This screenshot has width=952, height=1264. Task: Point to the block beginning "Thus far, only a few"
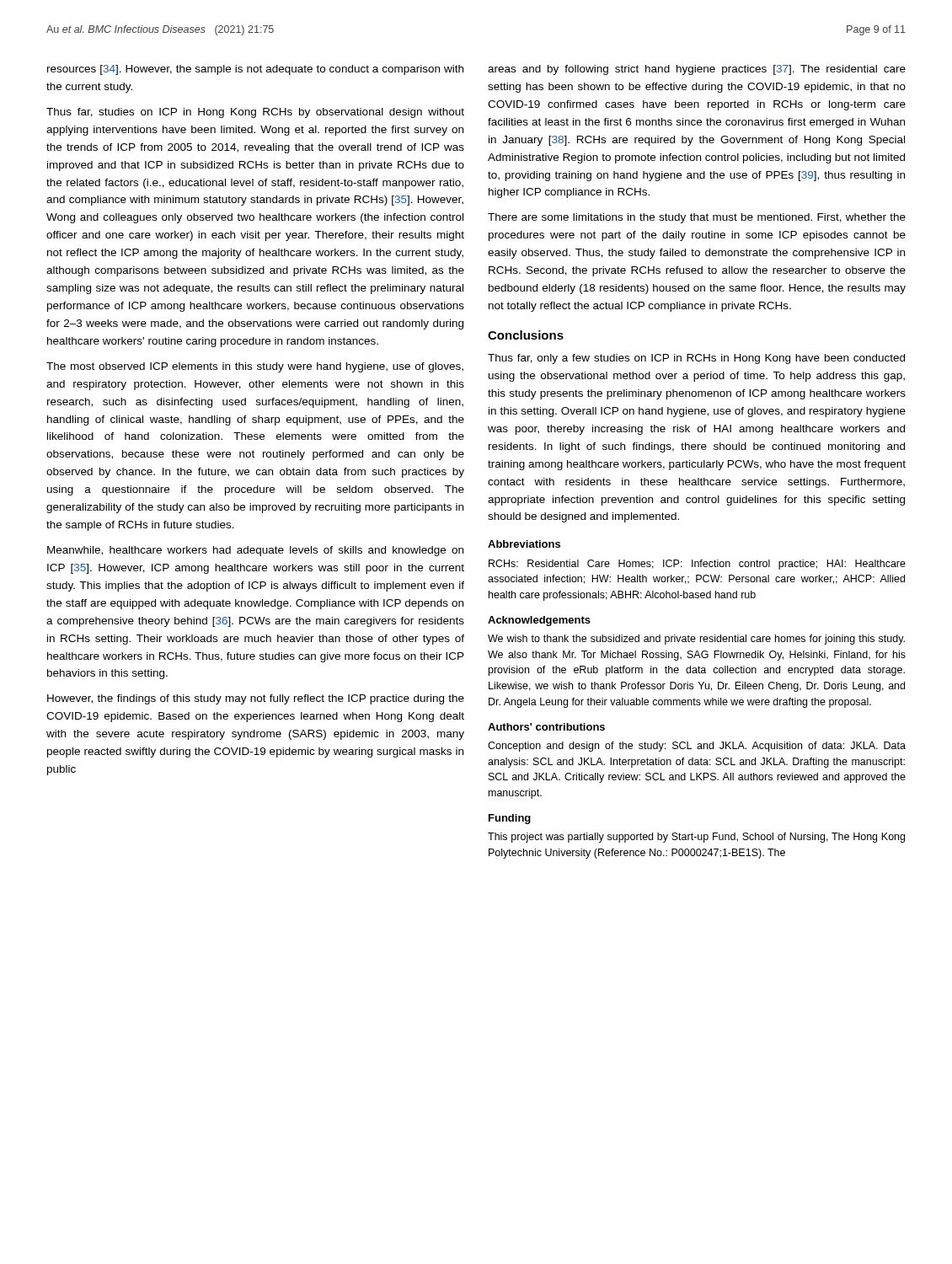pos(697,438)
